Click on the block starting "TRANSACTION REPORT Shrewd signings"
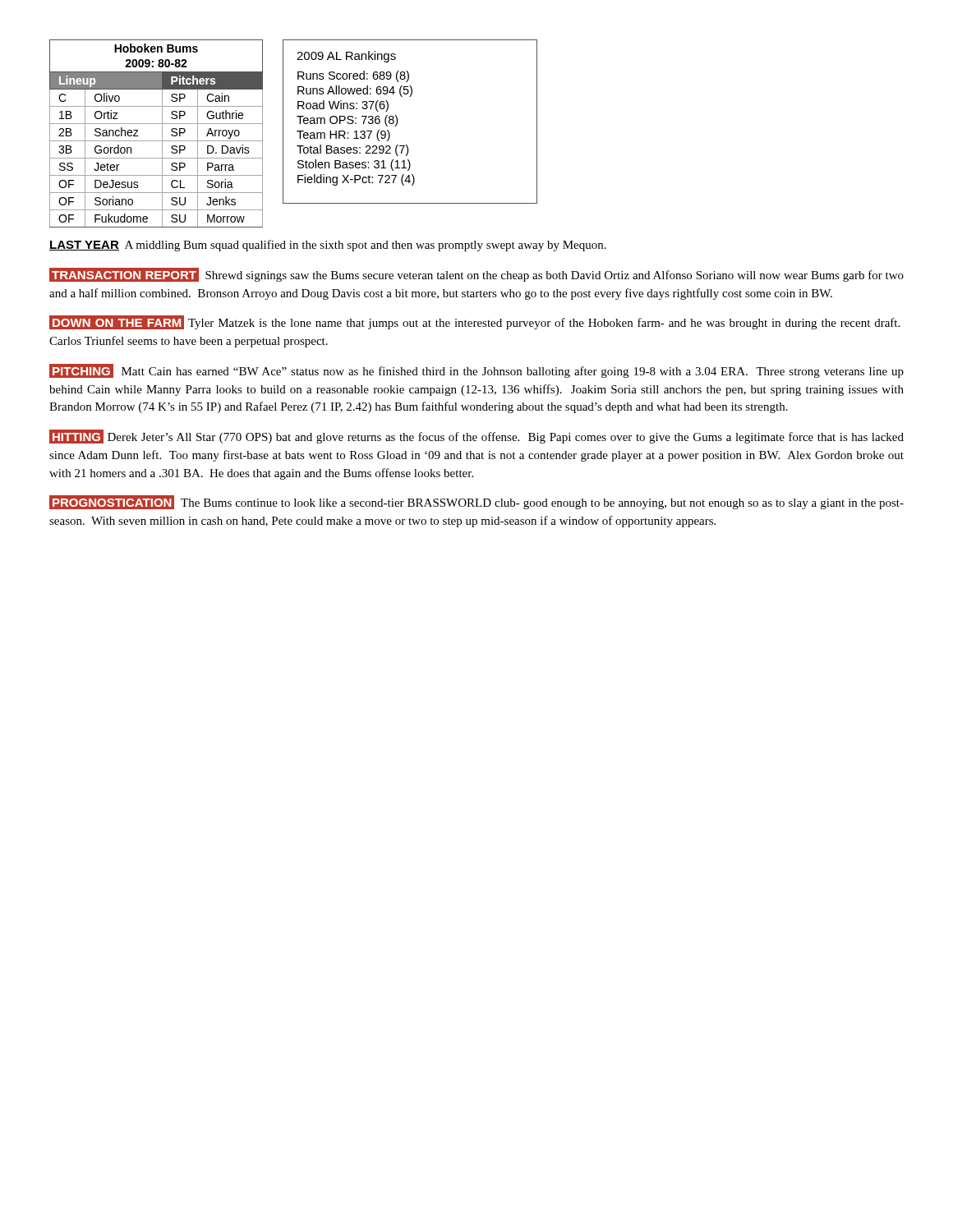953x1232 pixels. click(x=476, y=283)
